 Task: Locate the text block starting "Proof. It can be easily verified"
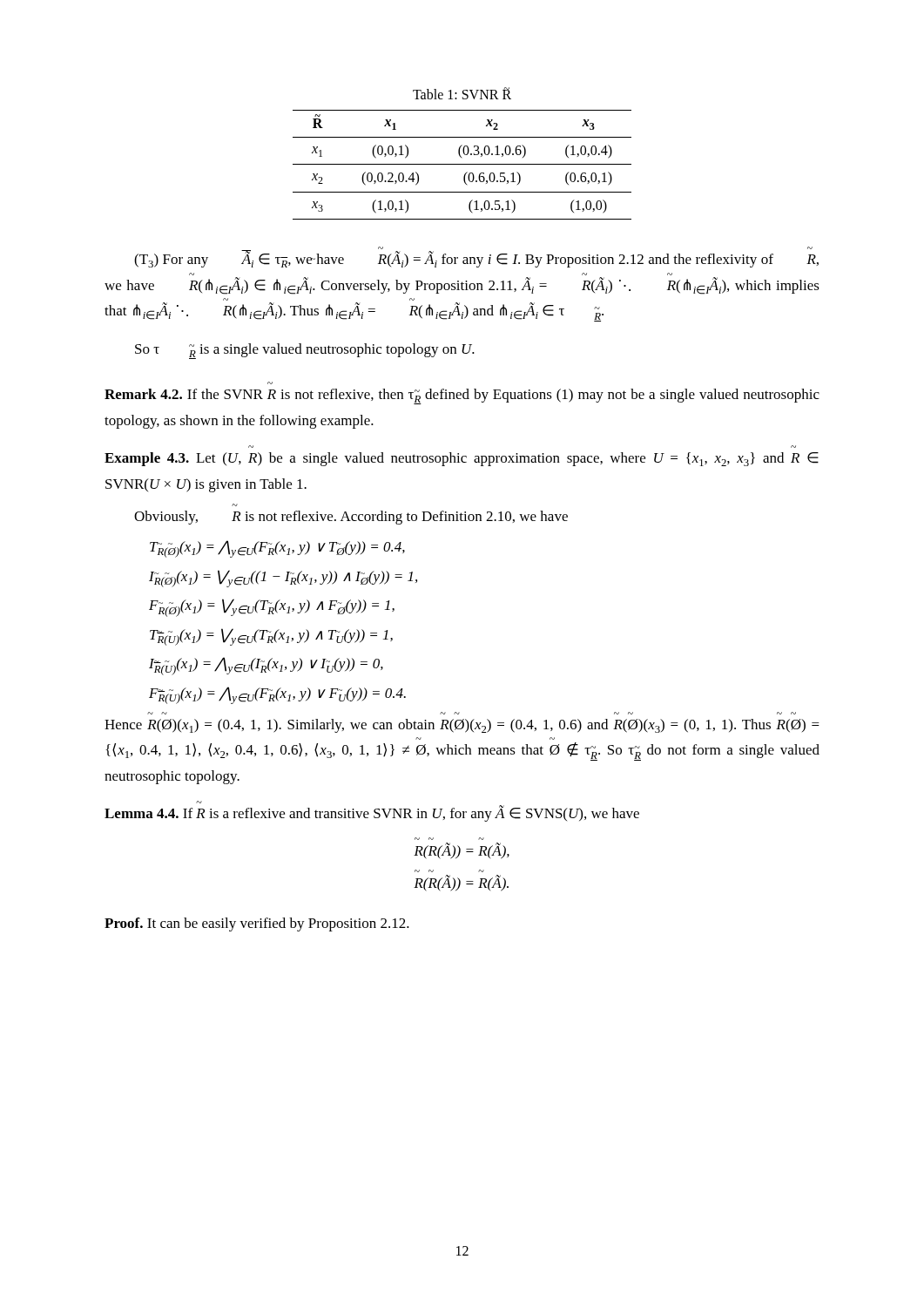click(x=257, y=923)
